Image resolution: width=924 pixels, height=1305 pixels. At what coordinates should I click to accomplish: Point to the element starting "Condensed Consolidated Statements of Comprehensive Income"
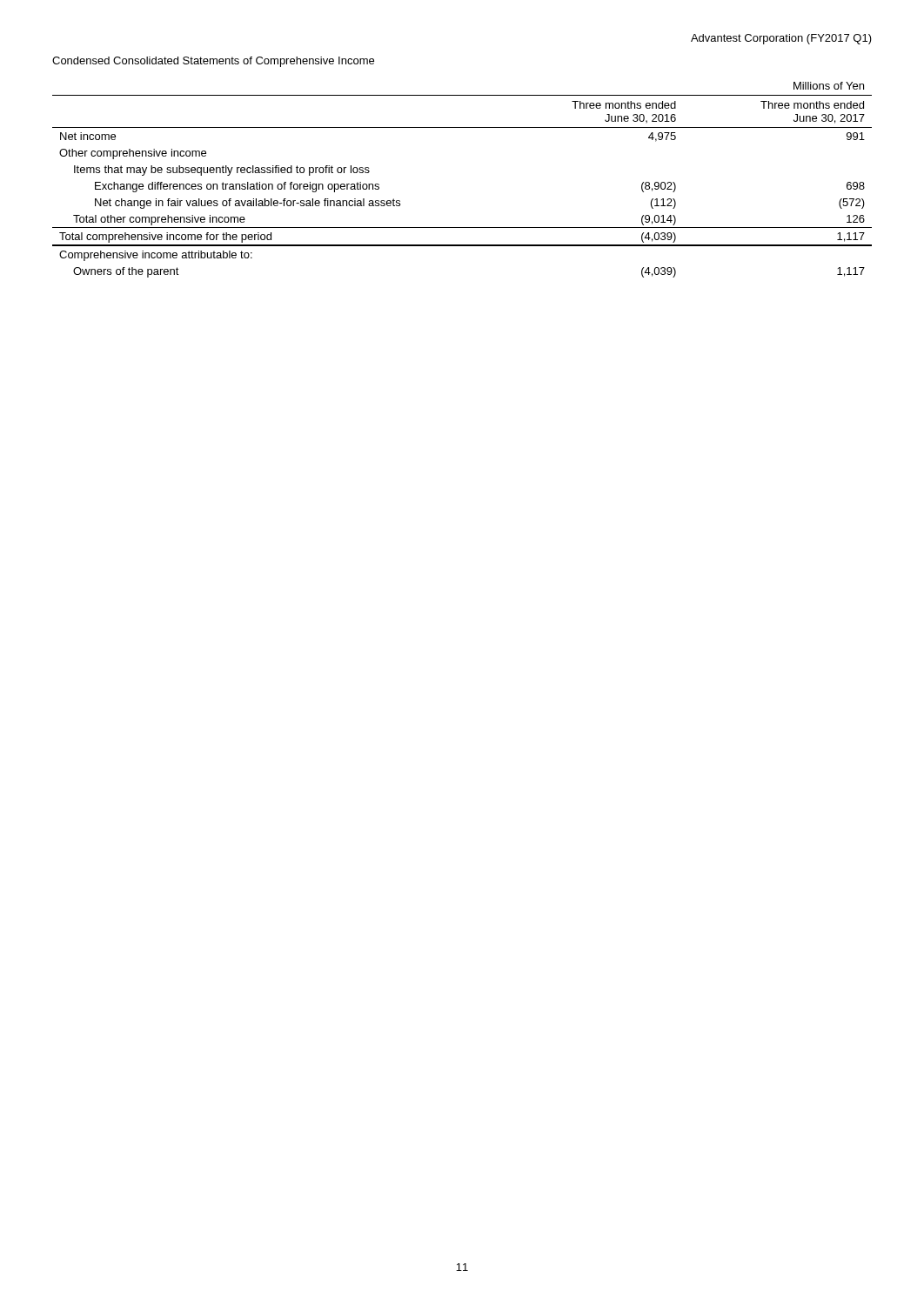pyautogui.click(x=213, y=60)
